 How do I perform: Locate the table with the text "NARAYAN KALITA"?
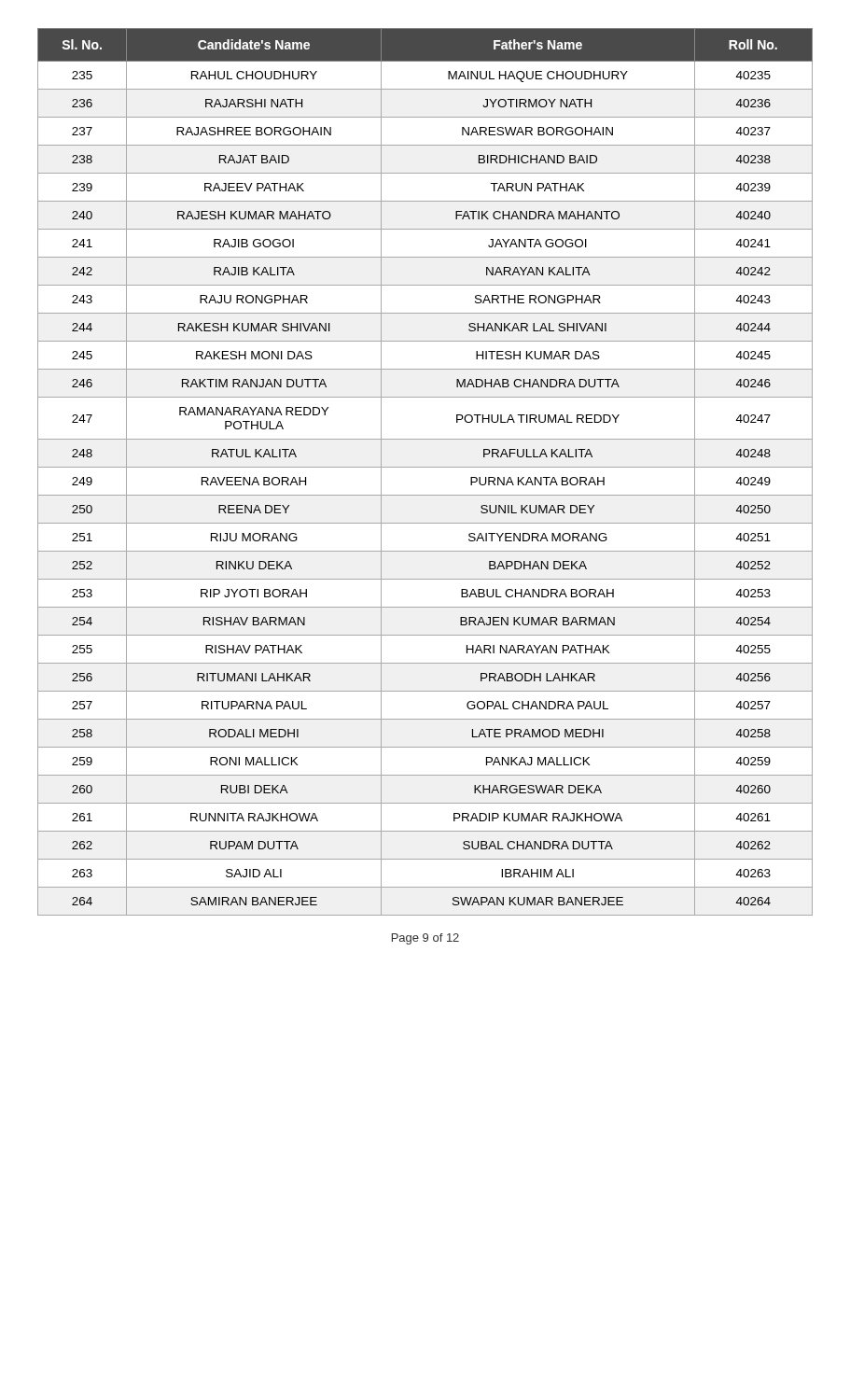425,472
